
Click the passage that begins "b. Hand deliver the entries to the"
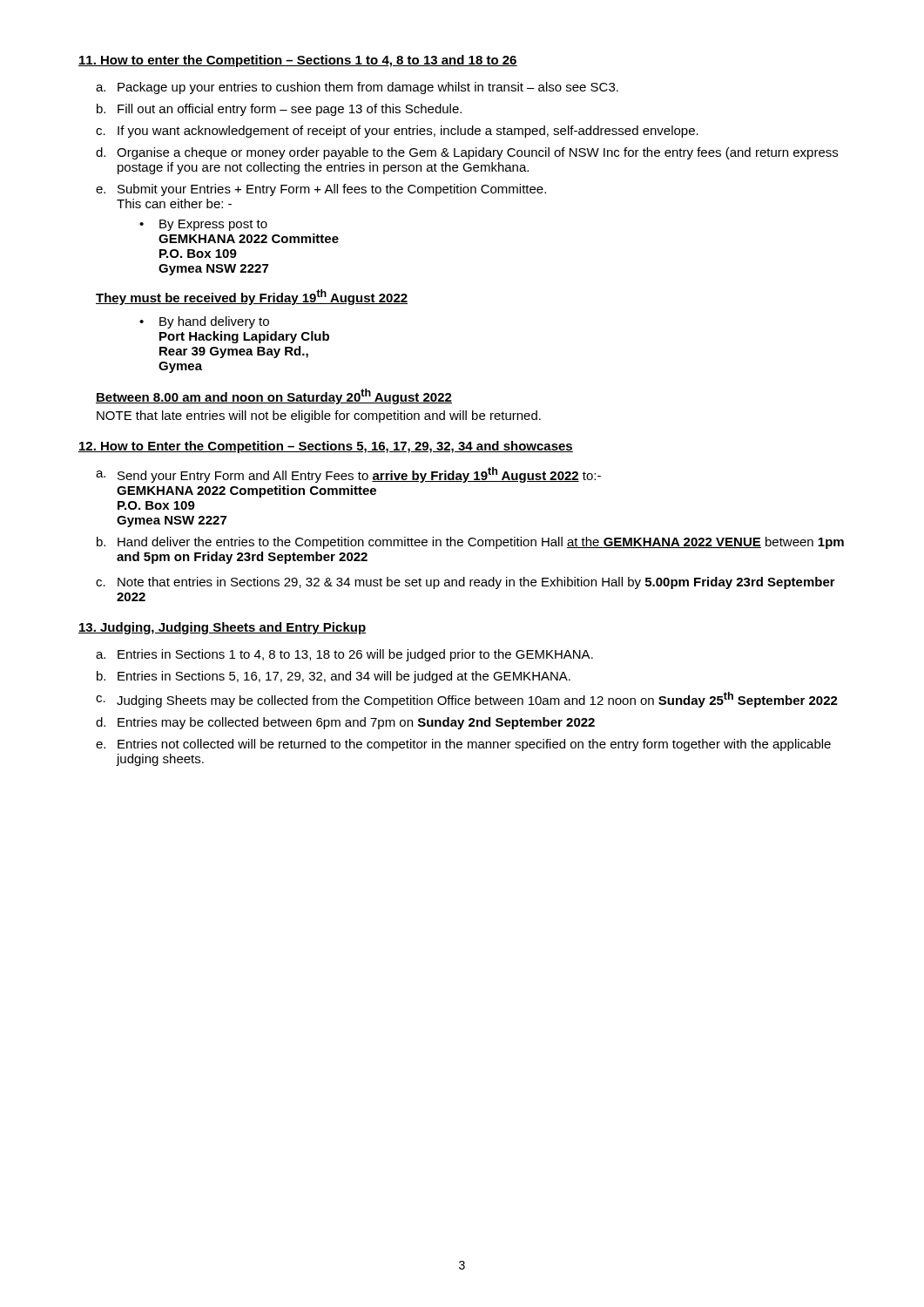tap(471, 549)
